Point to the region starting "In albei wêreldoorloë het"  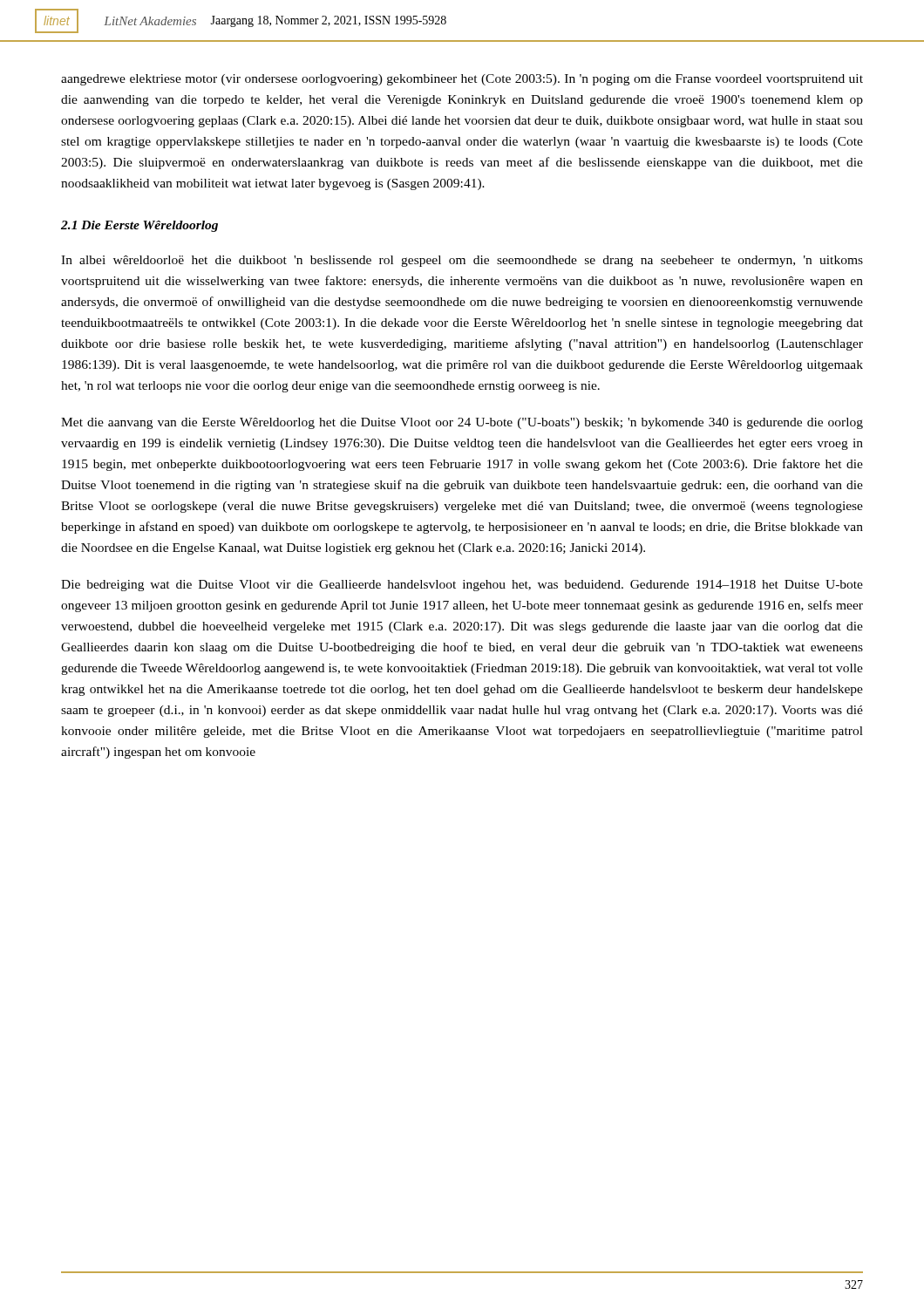point(462,322)
